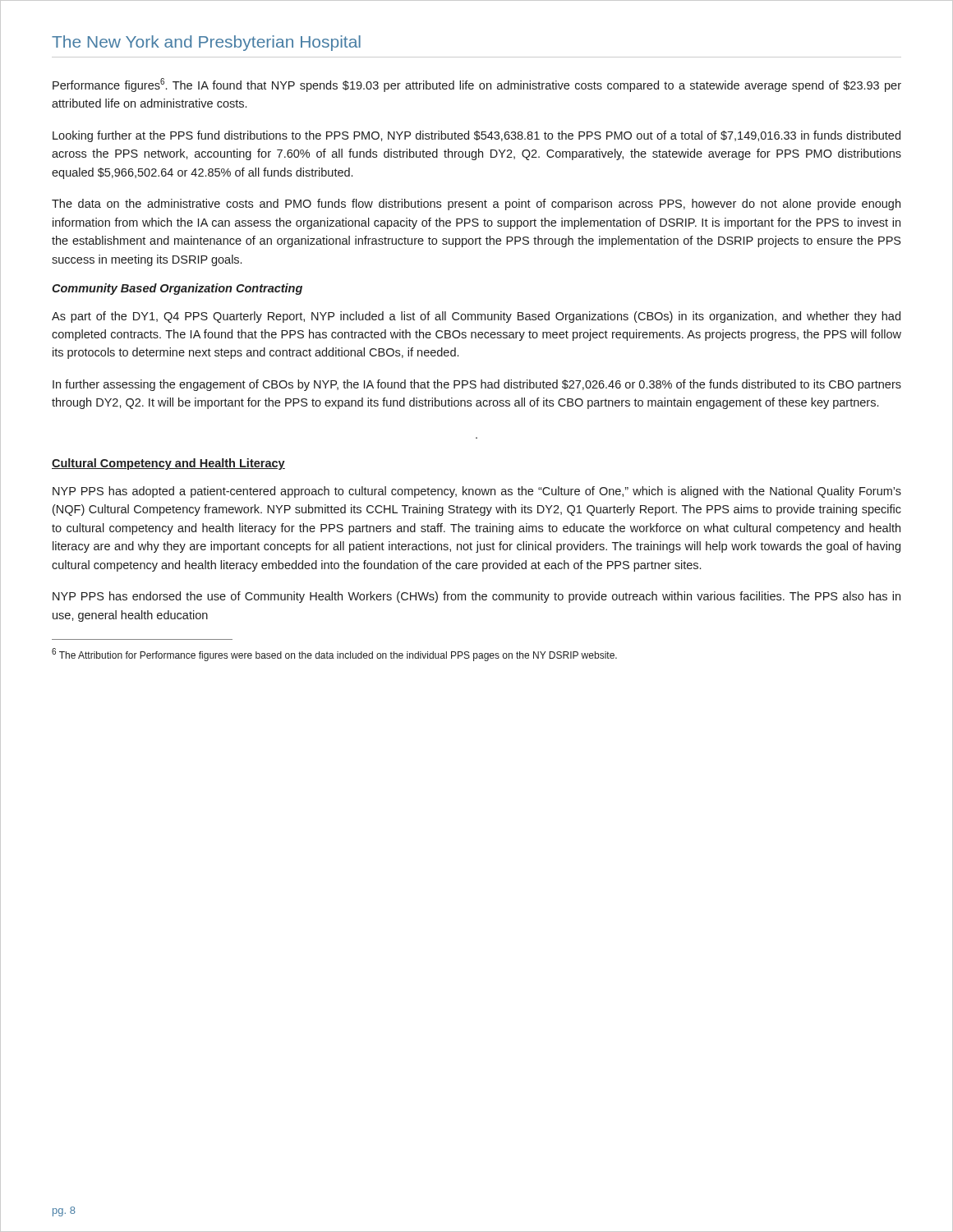
Task: Select the section header that says "Community Based Organization Contracting"
Action: click(177, 289)
